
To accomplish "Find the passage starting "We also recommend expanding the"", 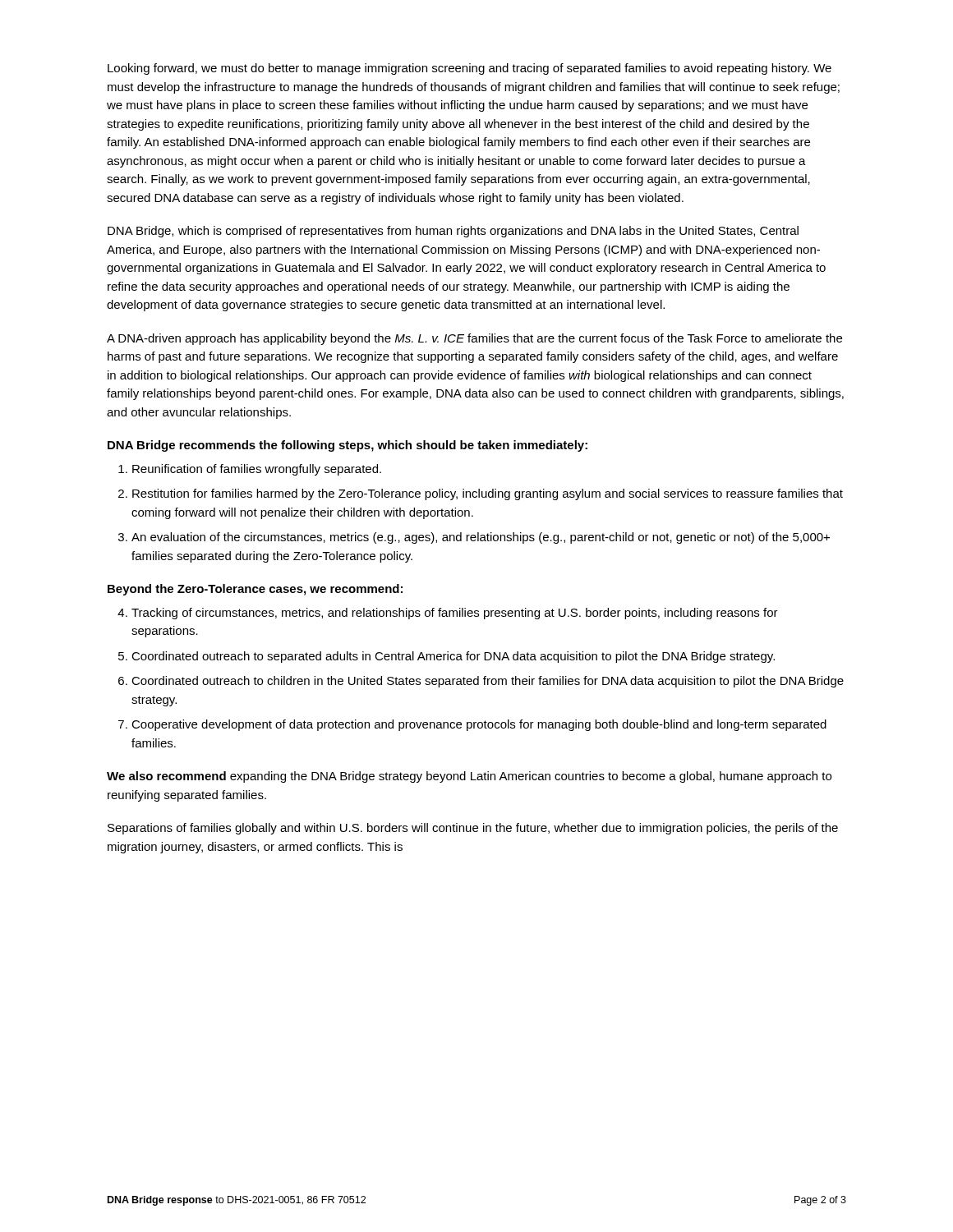I will tap(469, 785).
